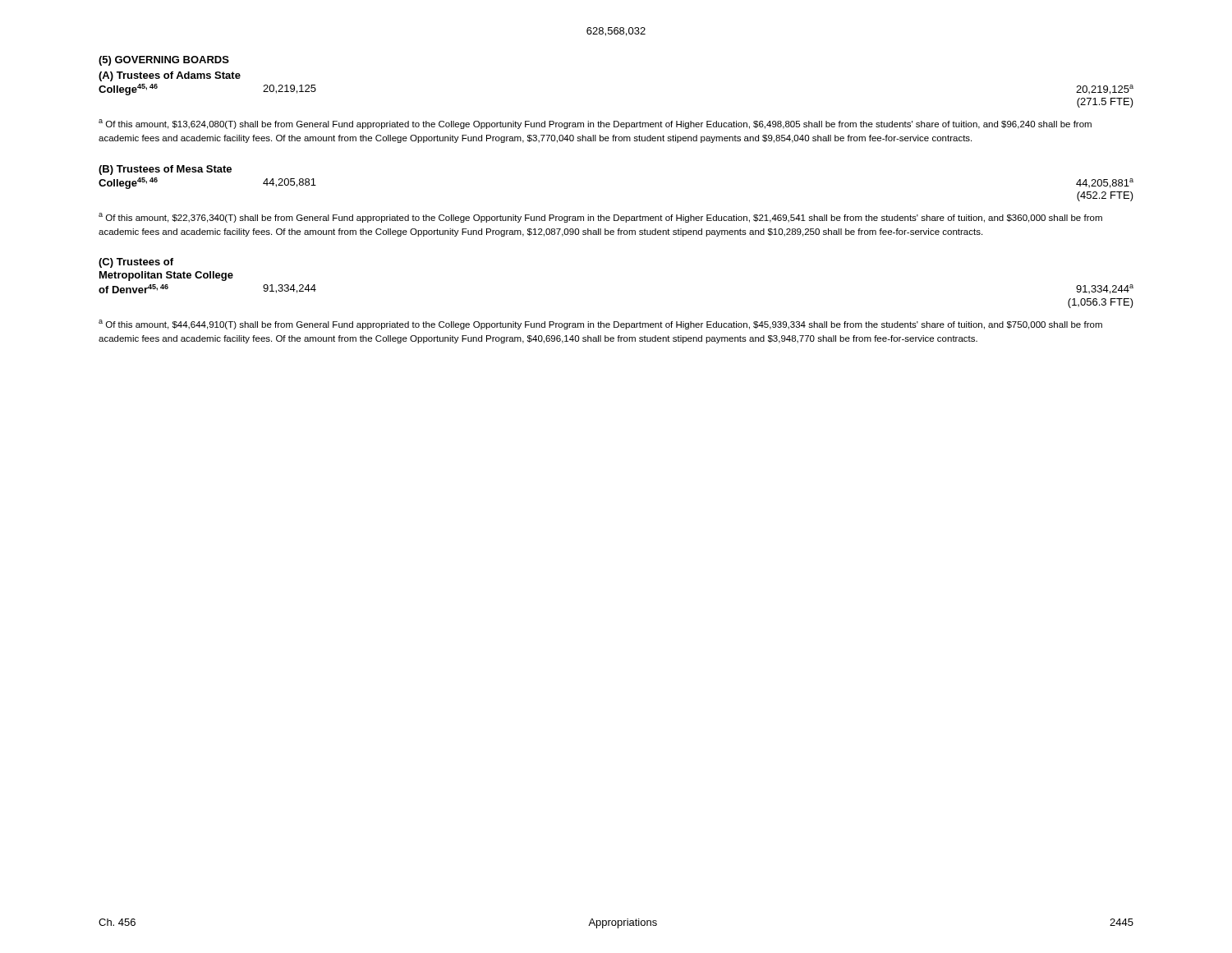Navigate to the element starting "(B) Trustees of Mesa State"
Screen dimensions: 953x1232
click(165, 169)
